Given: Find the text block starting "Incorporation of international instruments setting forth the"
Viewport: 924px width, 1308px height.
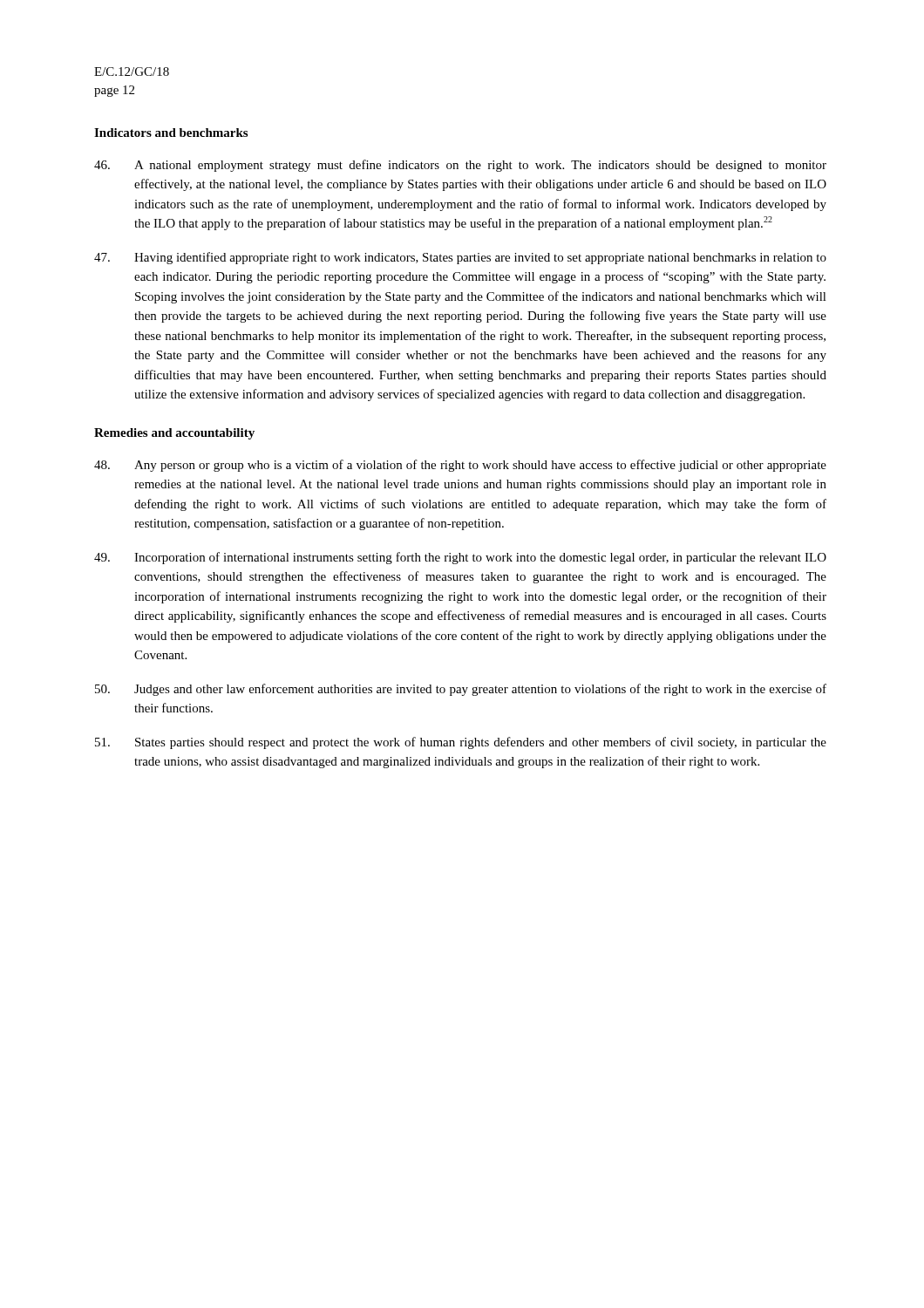Looking at the screenshot, I should [x=460, y=606].
